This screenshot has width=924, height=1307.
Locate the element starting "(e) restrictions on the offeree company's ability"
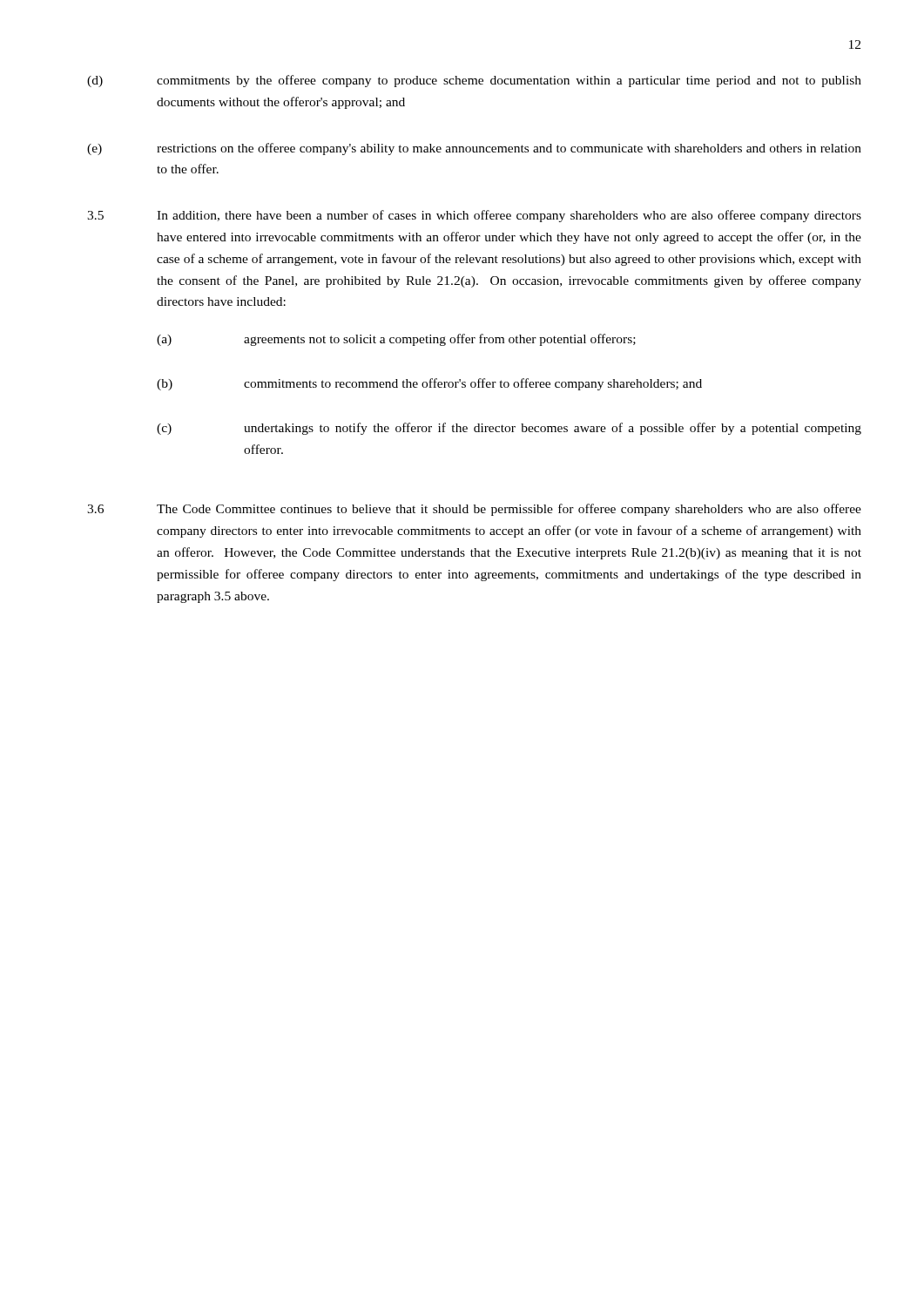pos(474,159)
